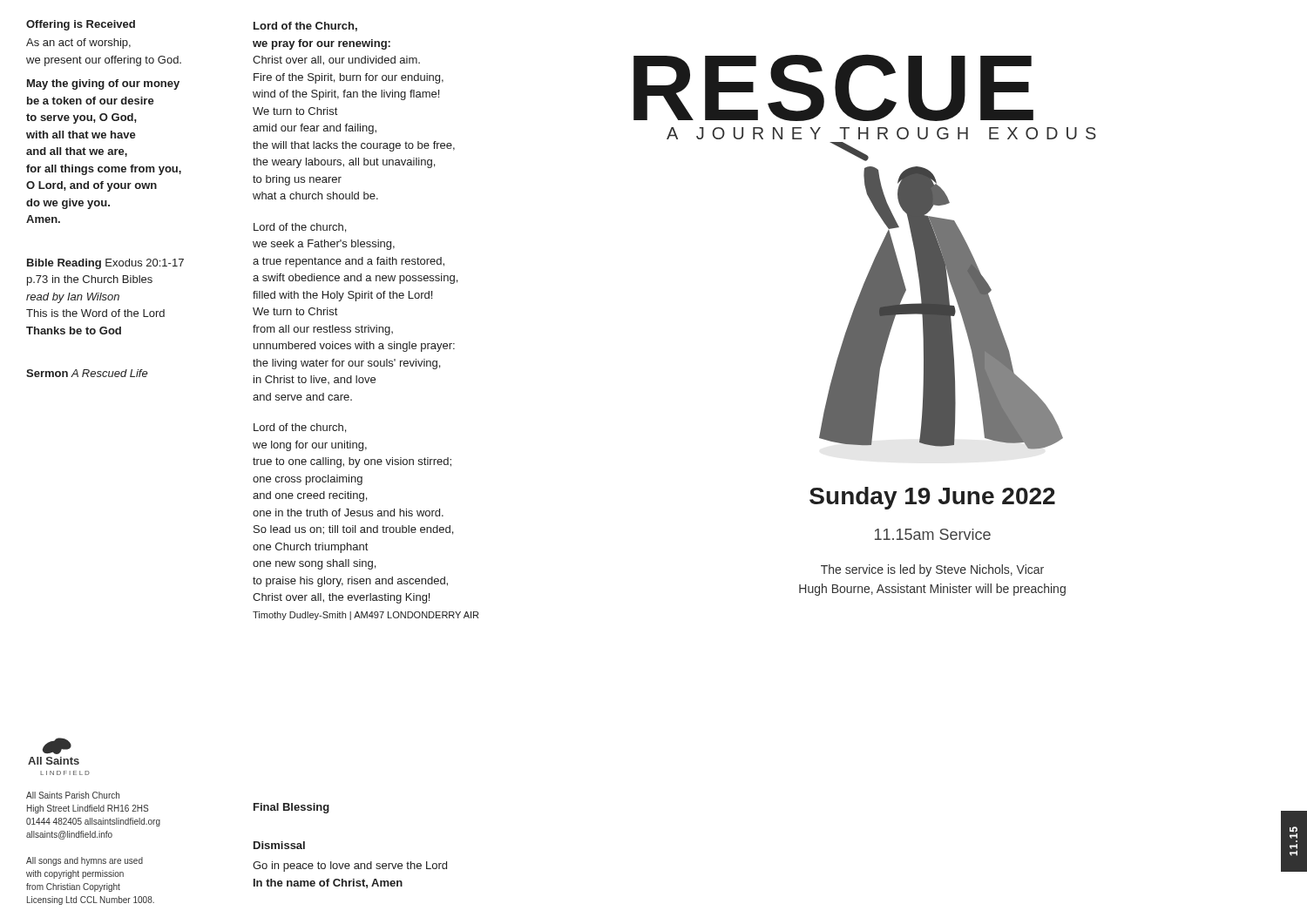1307x924 pixels.
Task: Point to "Offering is Received"
Action: 126,24
